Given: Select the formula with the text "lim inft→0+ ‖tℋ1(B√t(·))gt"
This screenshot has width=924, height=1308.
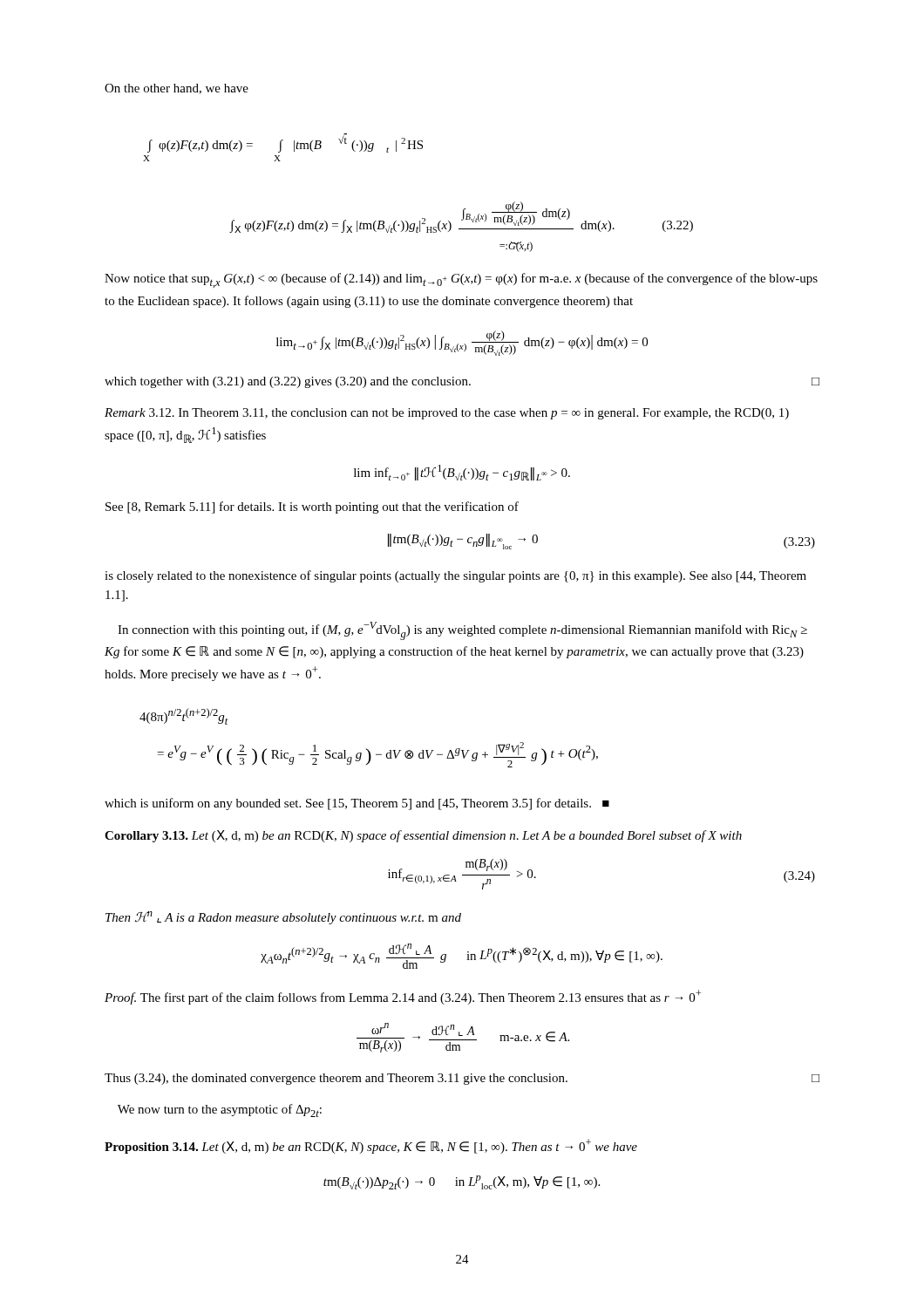Looking at the screenshot, I should [462, 473].
